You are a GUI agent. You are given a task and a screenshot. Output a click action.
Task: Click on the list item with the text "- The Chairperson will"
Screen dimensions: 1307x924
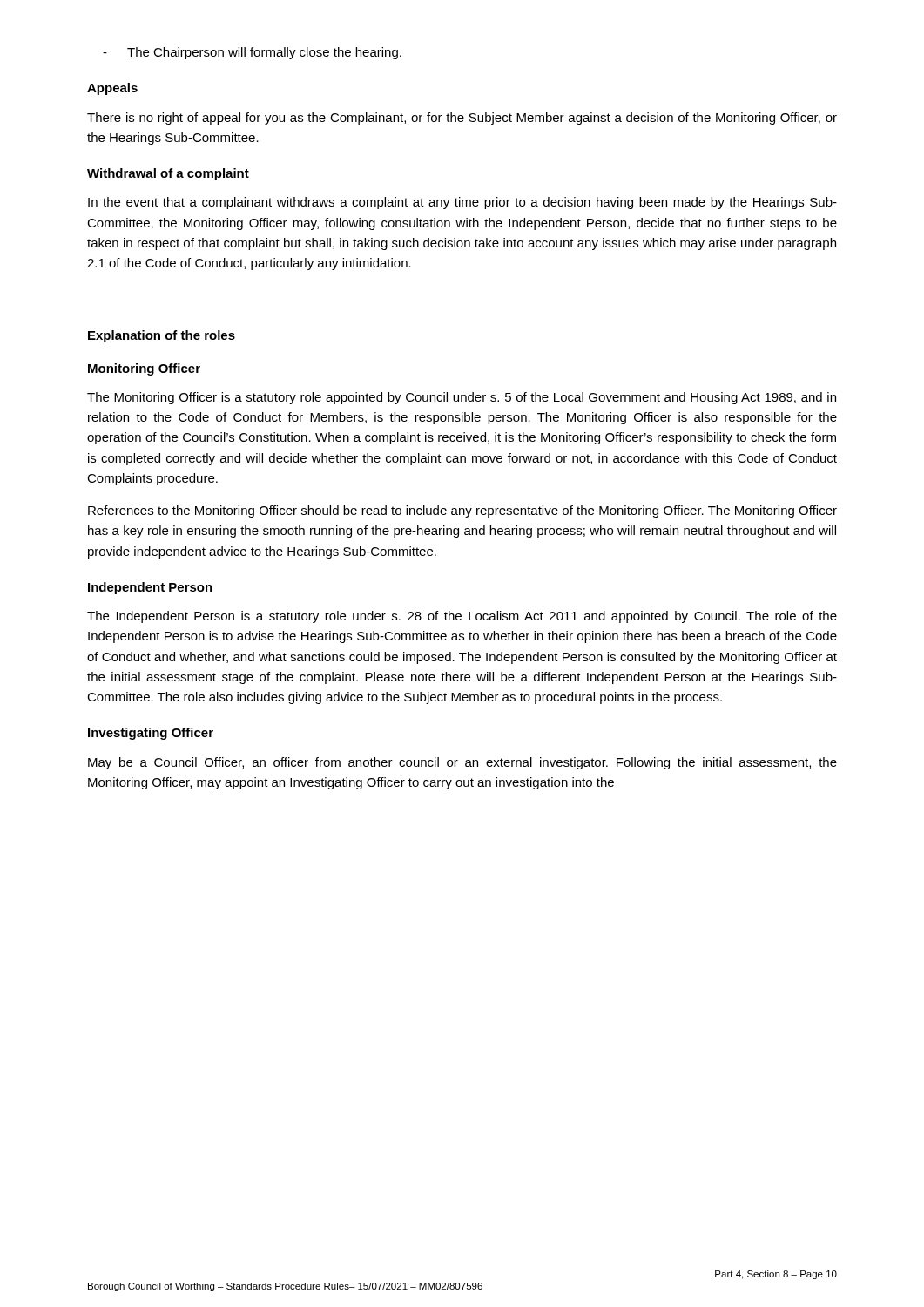(x=245, y=52)
